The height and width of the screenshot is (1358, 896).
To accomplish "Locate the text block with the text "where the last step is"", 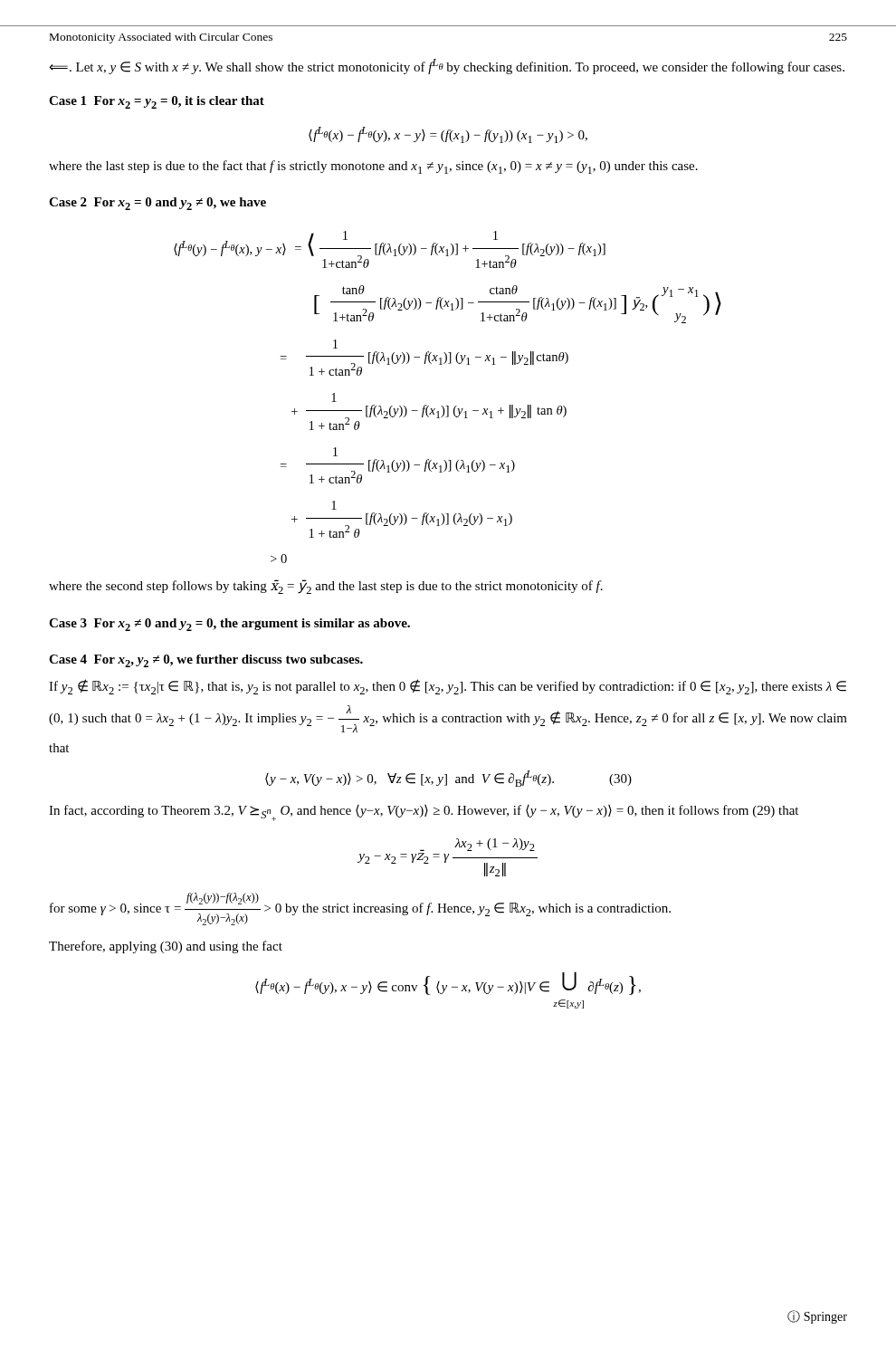I will click(x=448, y=168).
